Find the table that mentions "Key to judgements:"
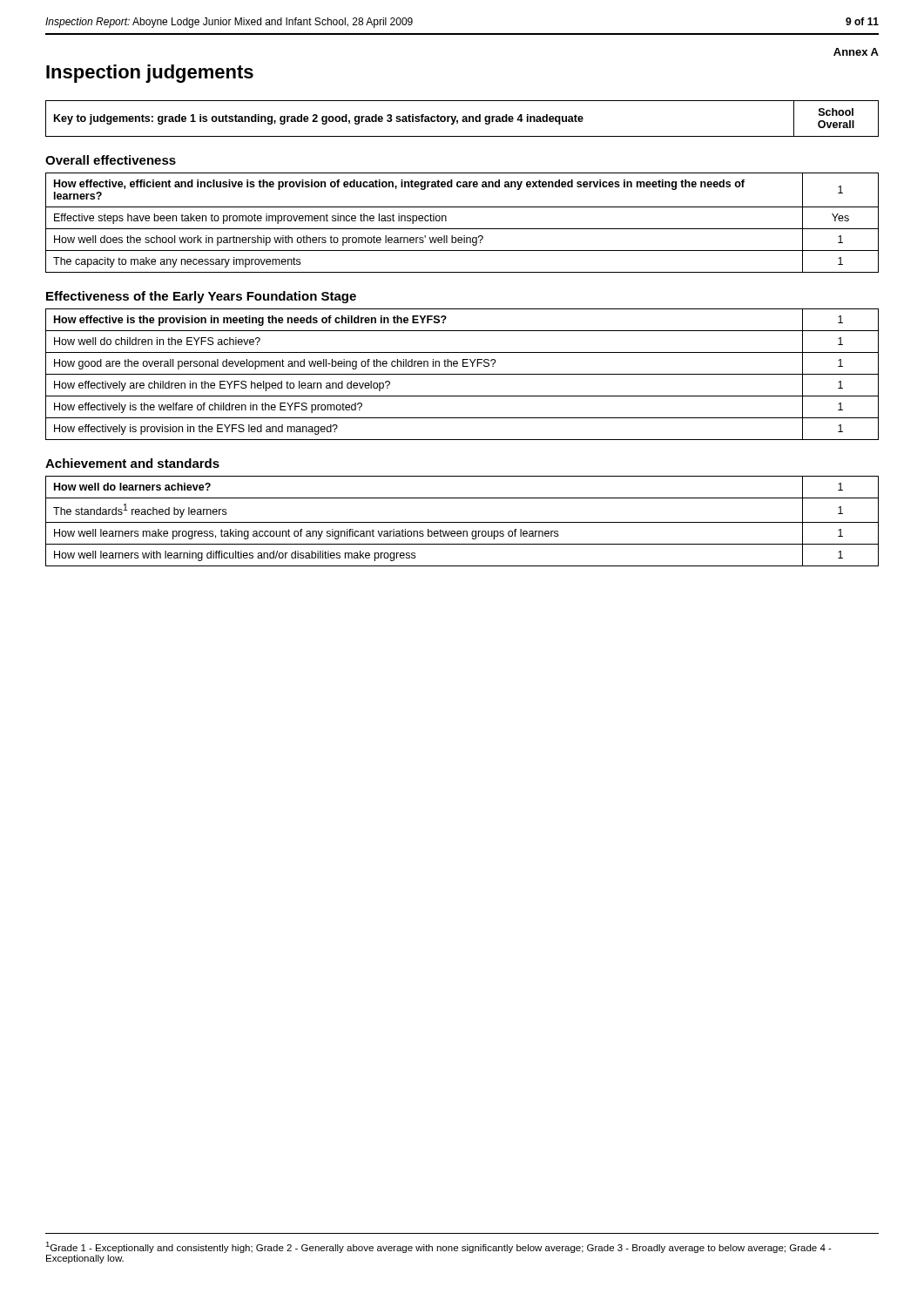 [x=462, y=119]
